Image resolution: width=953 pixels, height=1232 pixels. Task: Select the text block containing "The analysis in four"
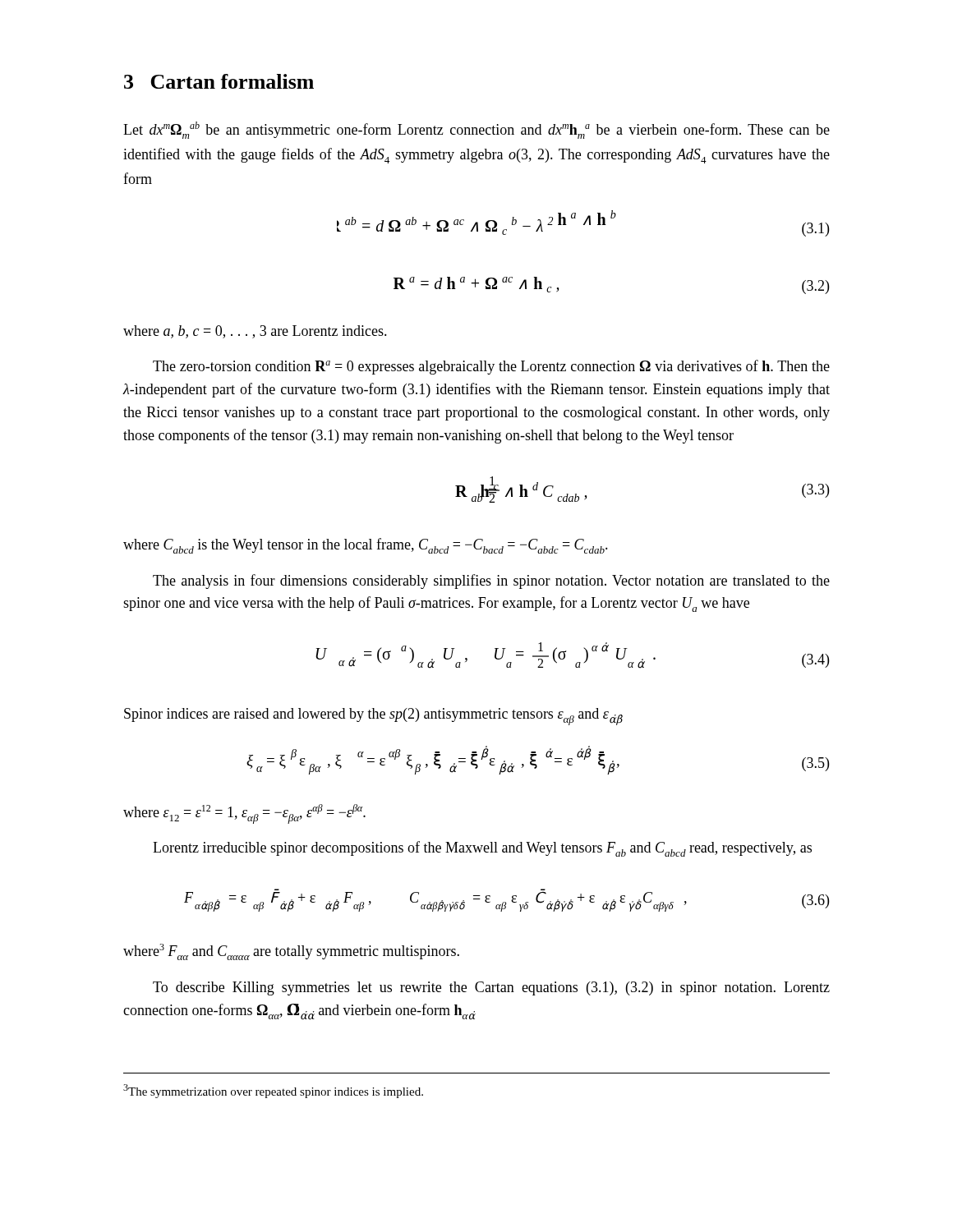click(x=476, y=593)
